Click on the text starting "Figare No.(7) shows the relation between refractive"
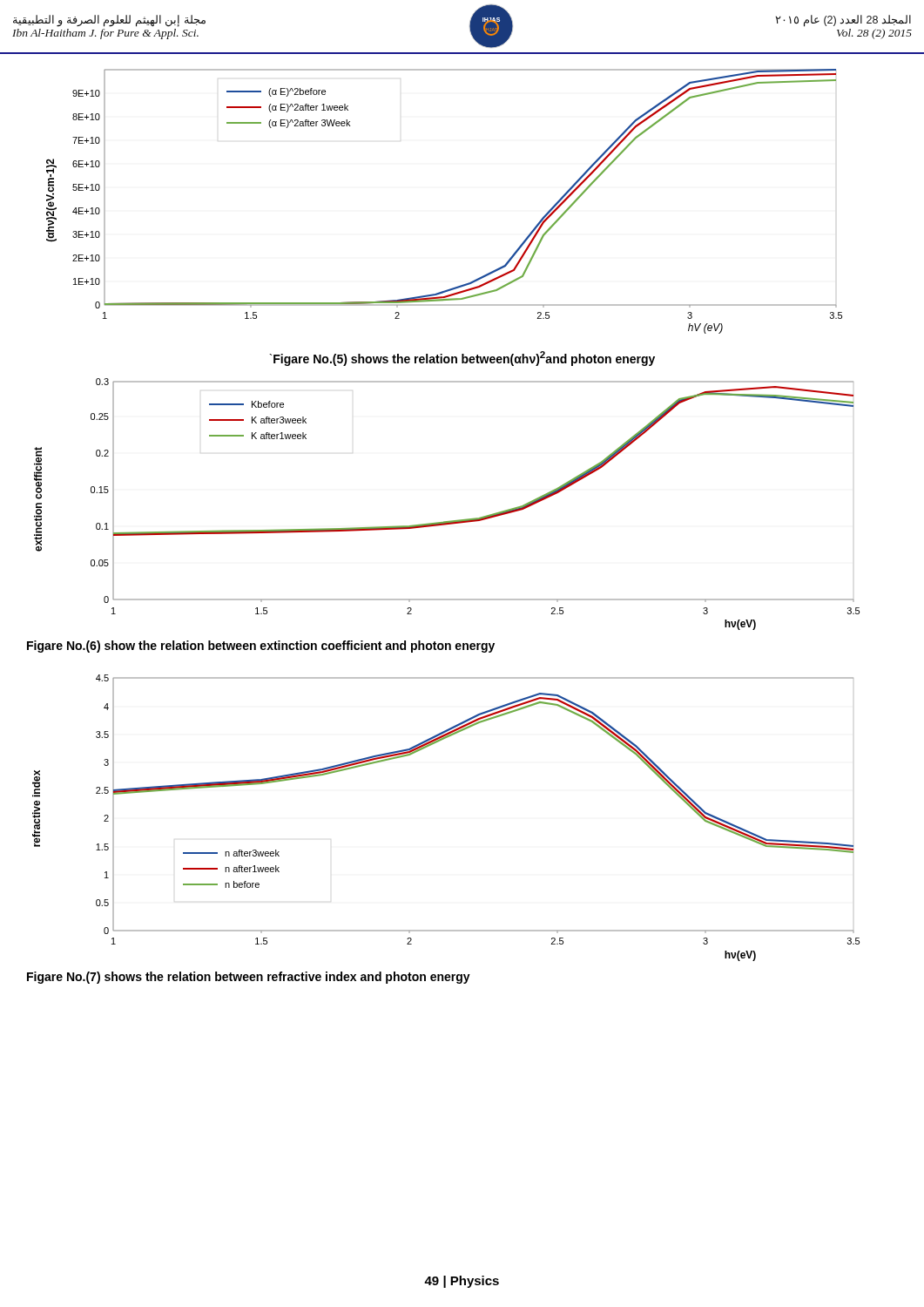The width and height of the screenshot is (924, 1307). point(248,977)
